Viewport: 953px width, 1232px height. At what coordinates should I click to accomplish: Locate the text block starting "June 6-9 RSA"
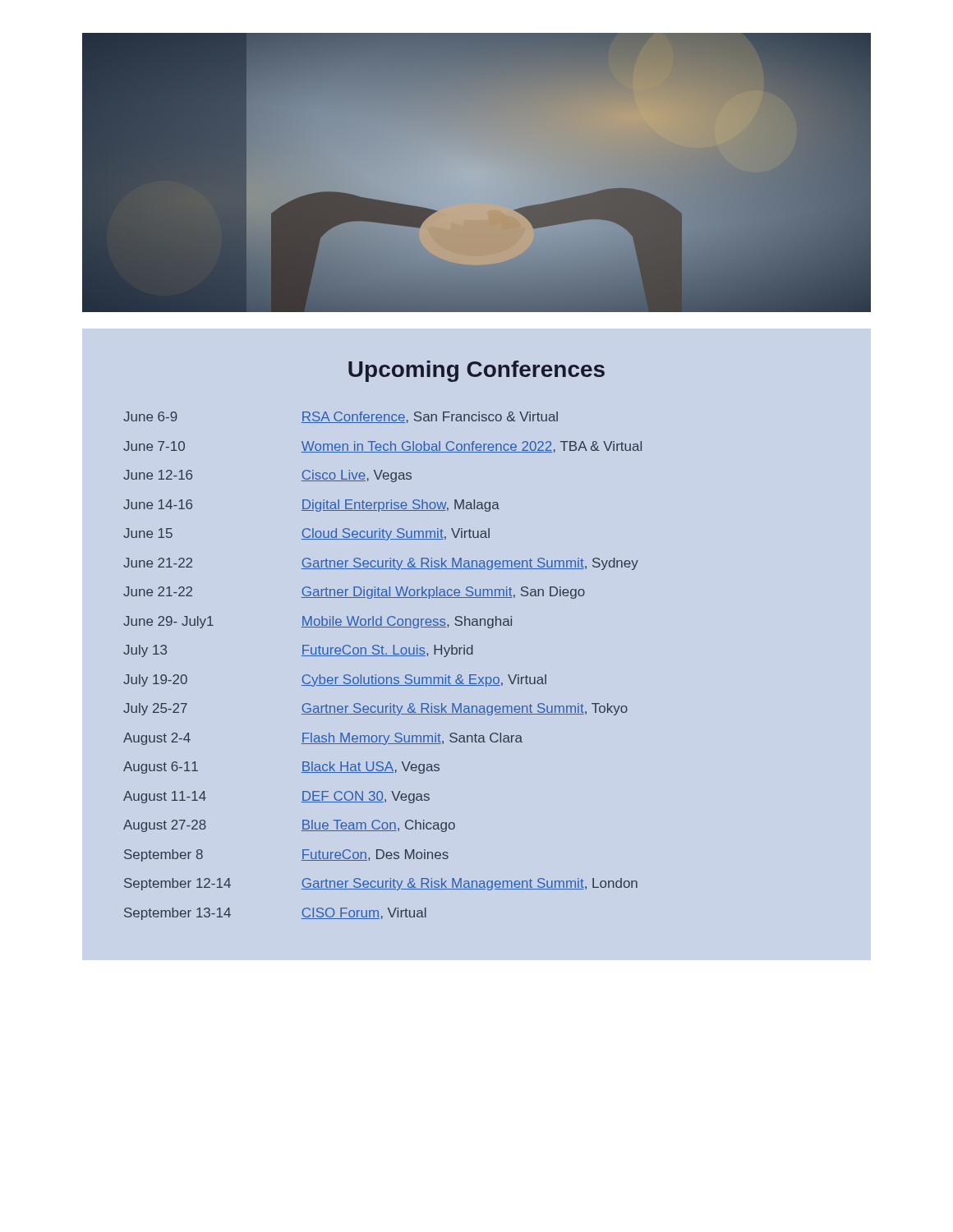click(476, 417)
